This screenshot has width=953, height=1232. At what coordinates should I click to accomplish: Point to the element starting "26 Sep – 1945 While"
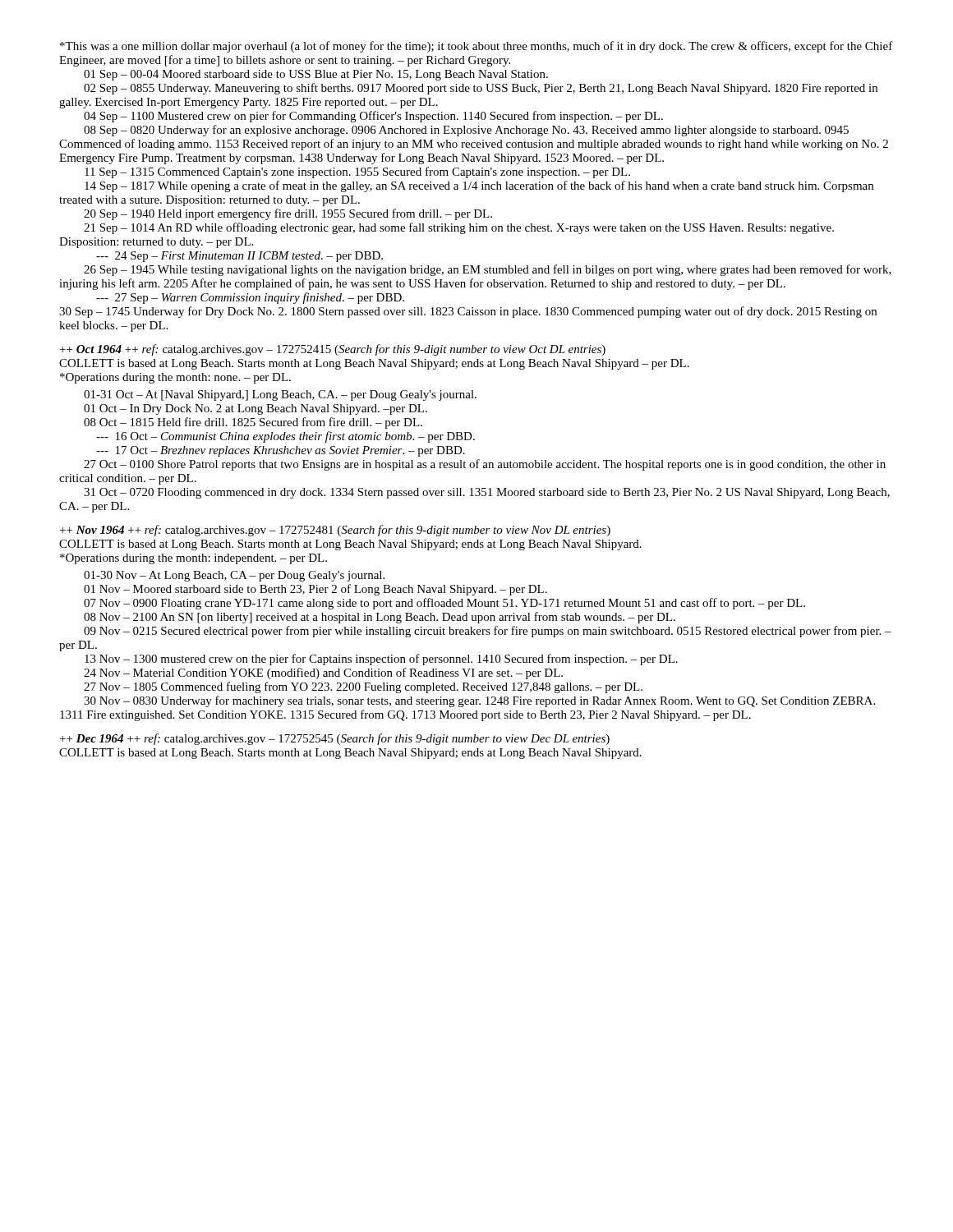coord(475,276)
